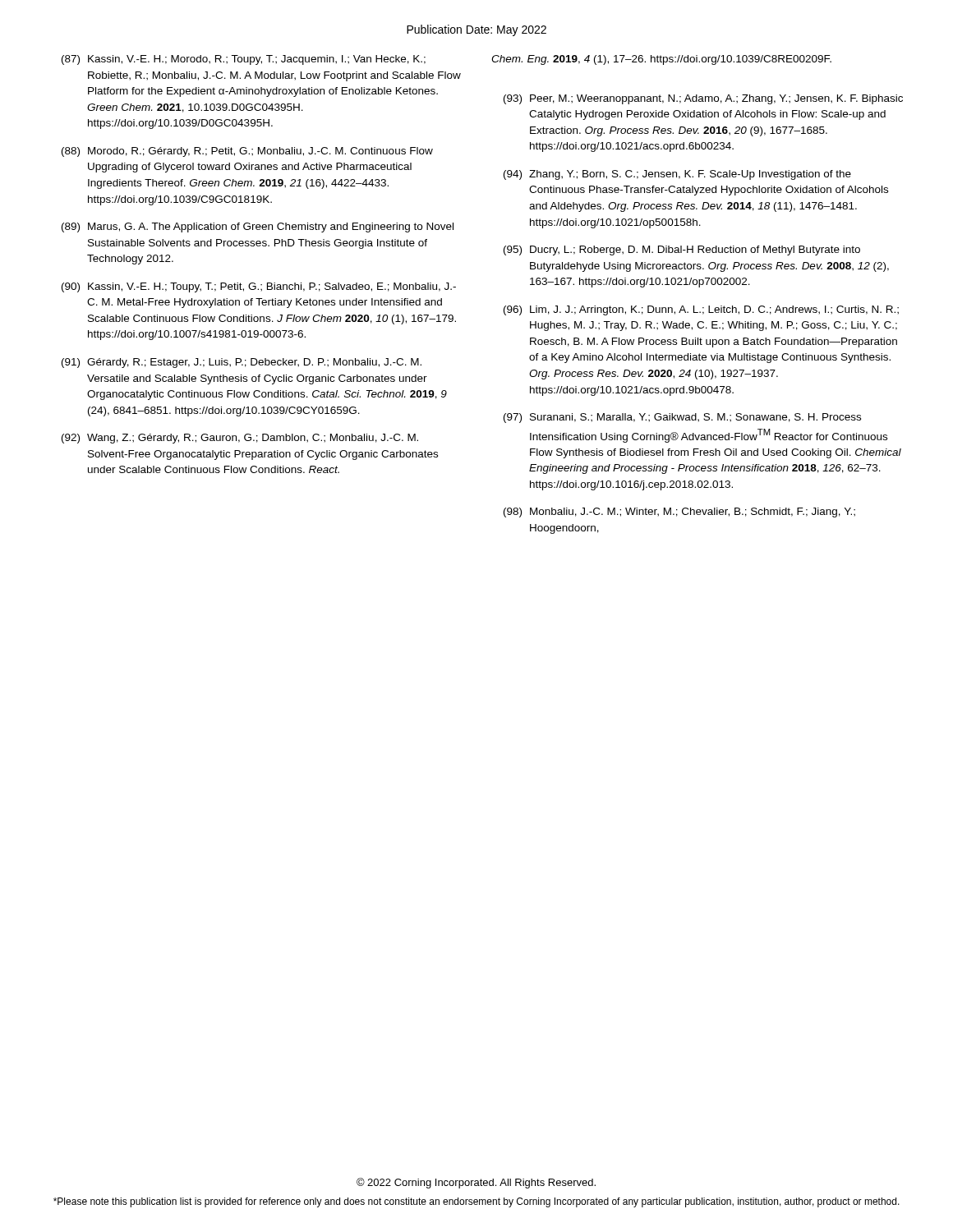Viewport: 953px width, 1232px height.
Task: Click on the text starting "Chem. Eng. 2019,"
Action: click(x=698, y=59)
